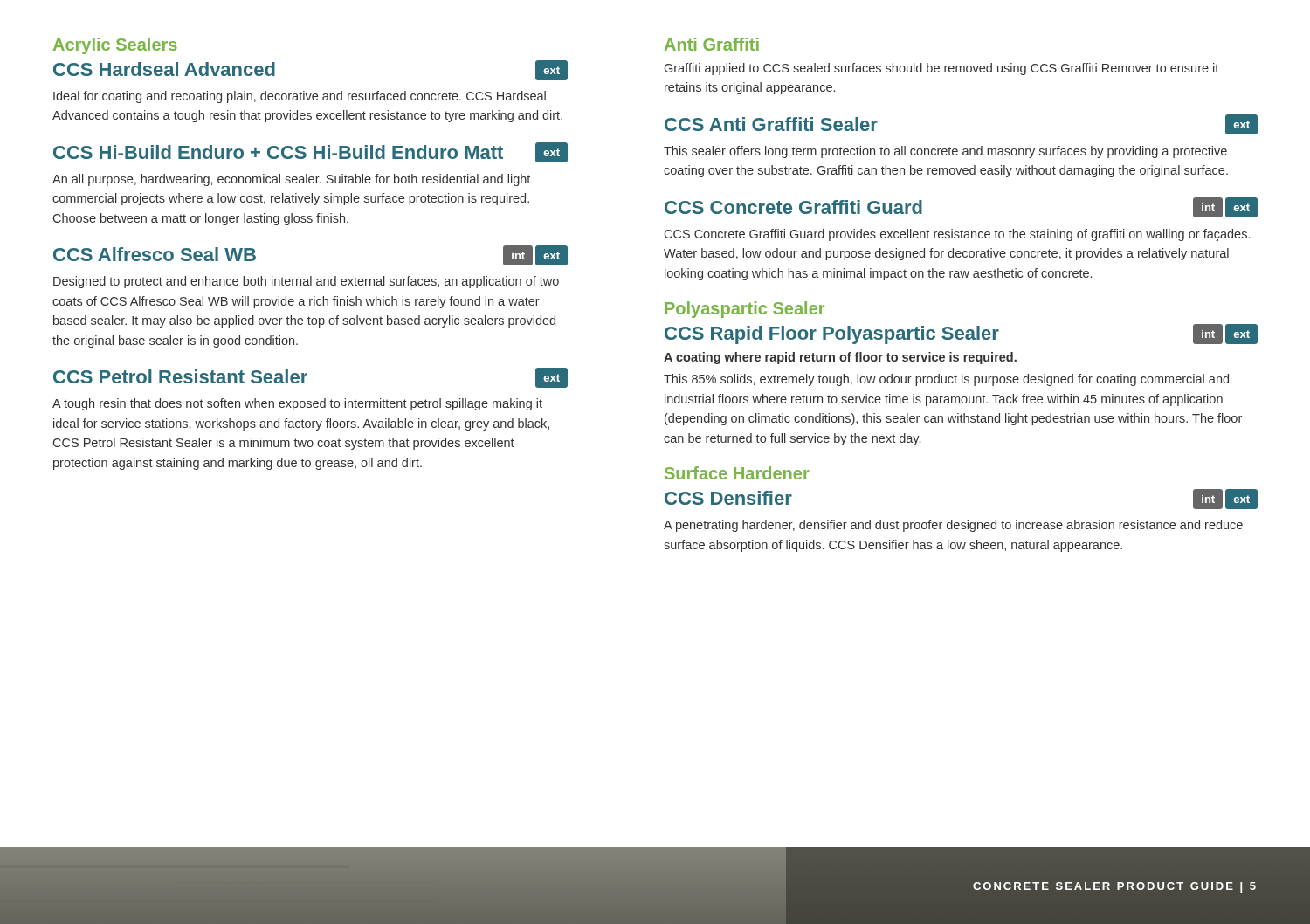The width and height of the screenshot is (1310, 924).
Task: Navigate to the region starting "Polyaspartic Sealer"
Action: click(x=745, y=310)
